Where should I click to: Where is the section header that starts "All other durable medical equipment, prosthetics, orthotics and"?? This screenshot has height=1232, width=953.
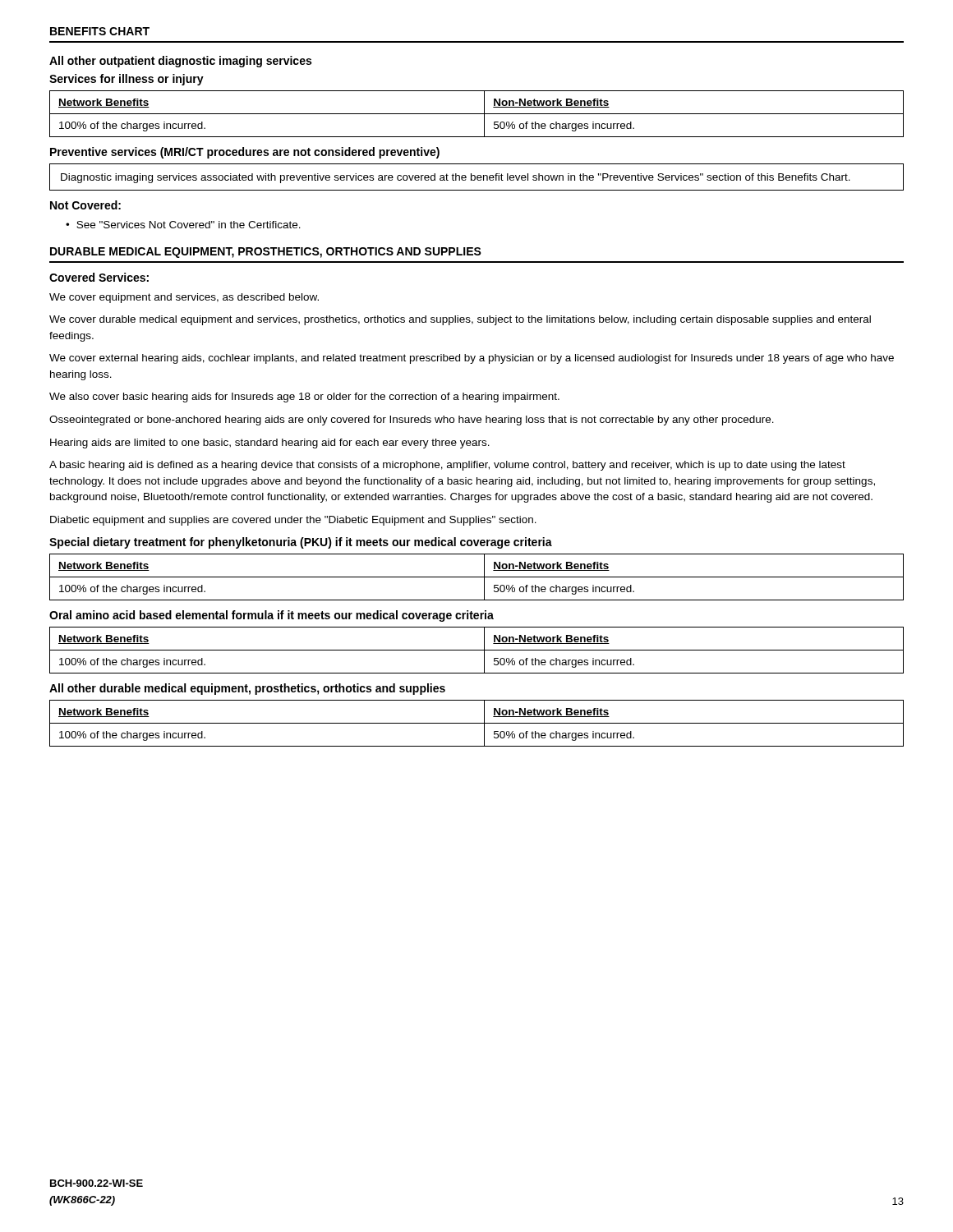[x=247, y=689]
